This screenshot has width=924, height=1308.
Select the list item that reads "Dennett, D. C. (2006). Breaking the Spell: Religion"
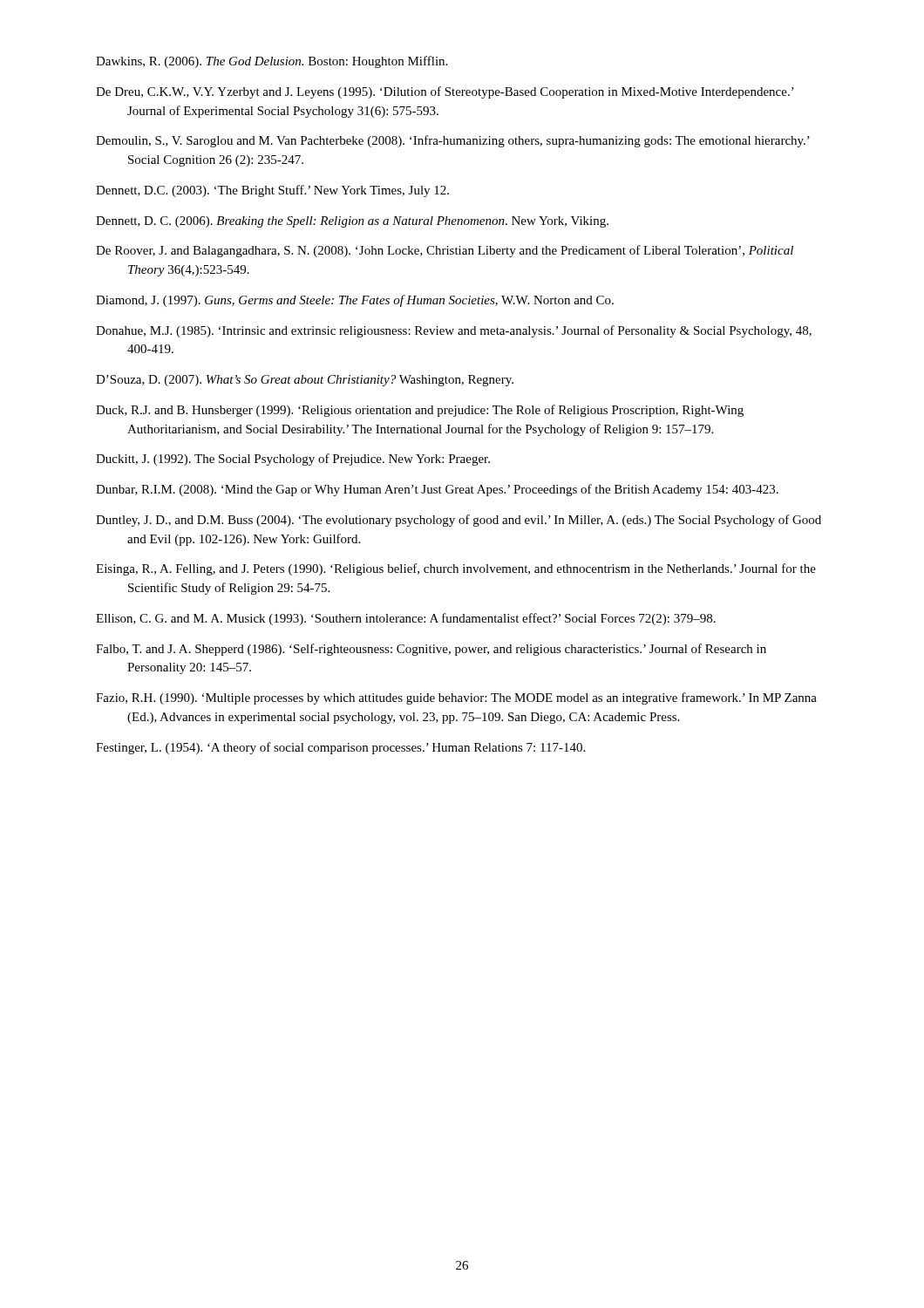(353, 220)
